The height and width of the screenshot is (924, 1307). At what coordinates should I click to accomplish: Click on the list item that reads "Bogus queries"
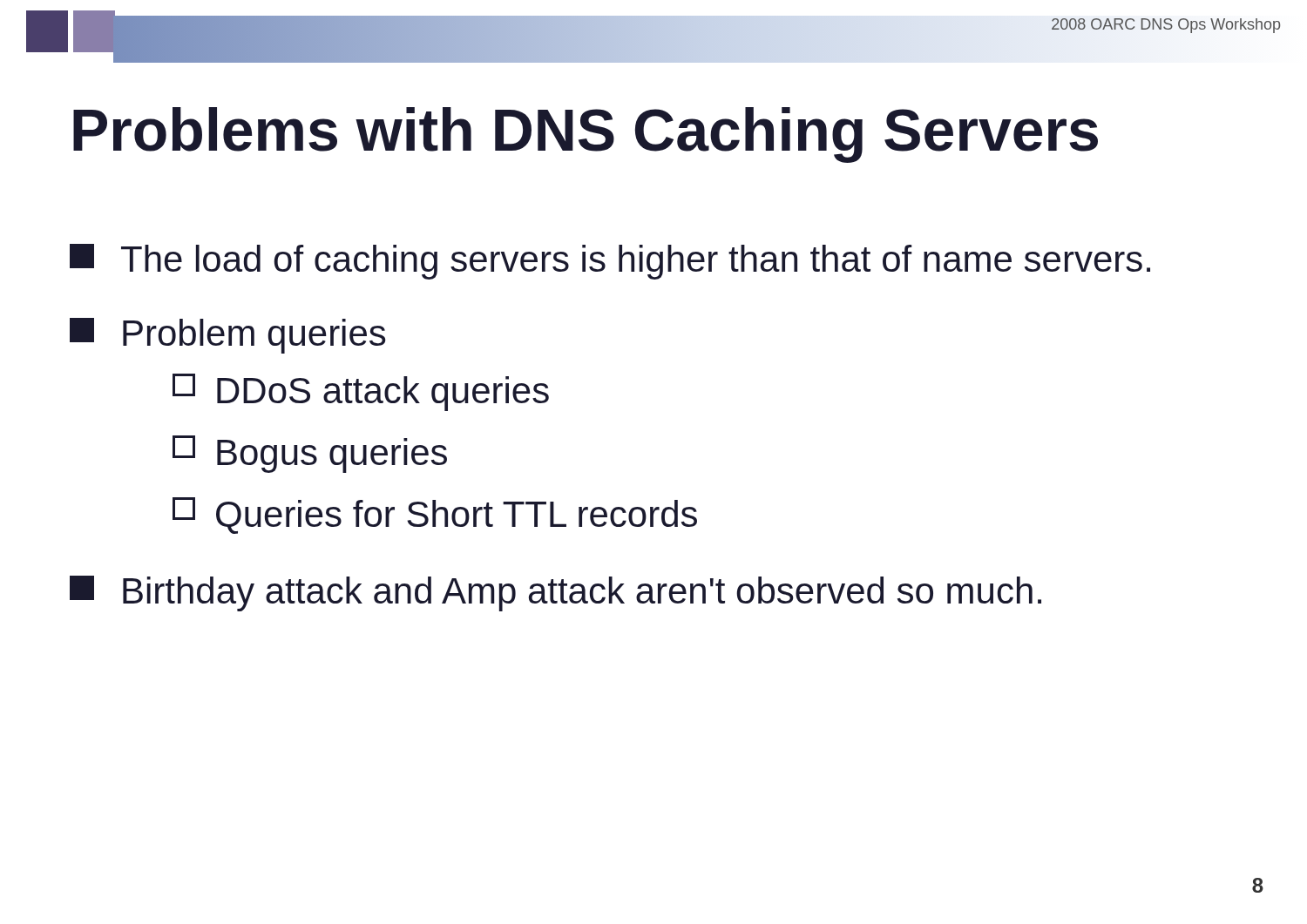(x=310, y=453)
